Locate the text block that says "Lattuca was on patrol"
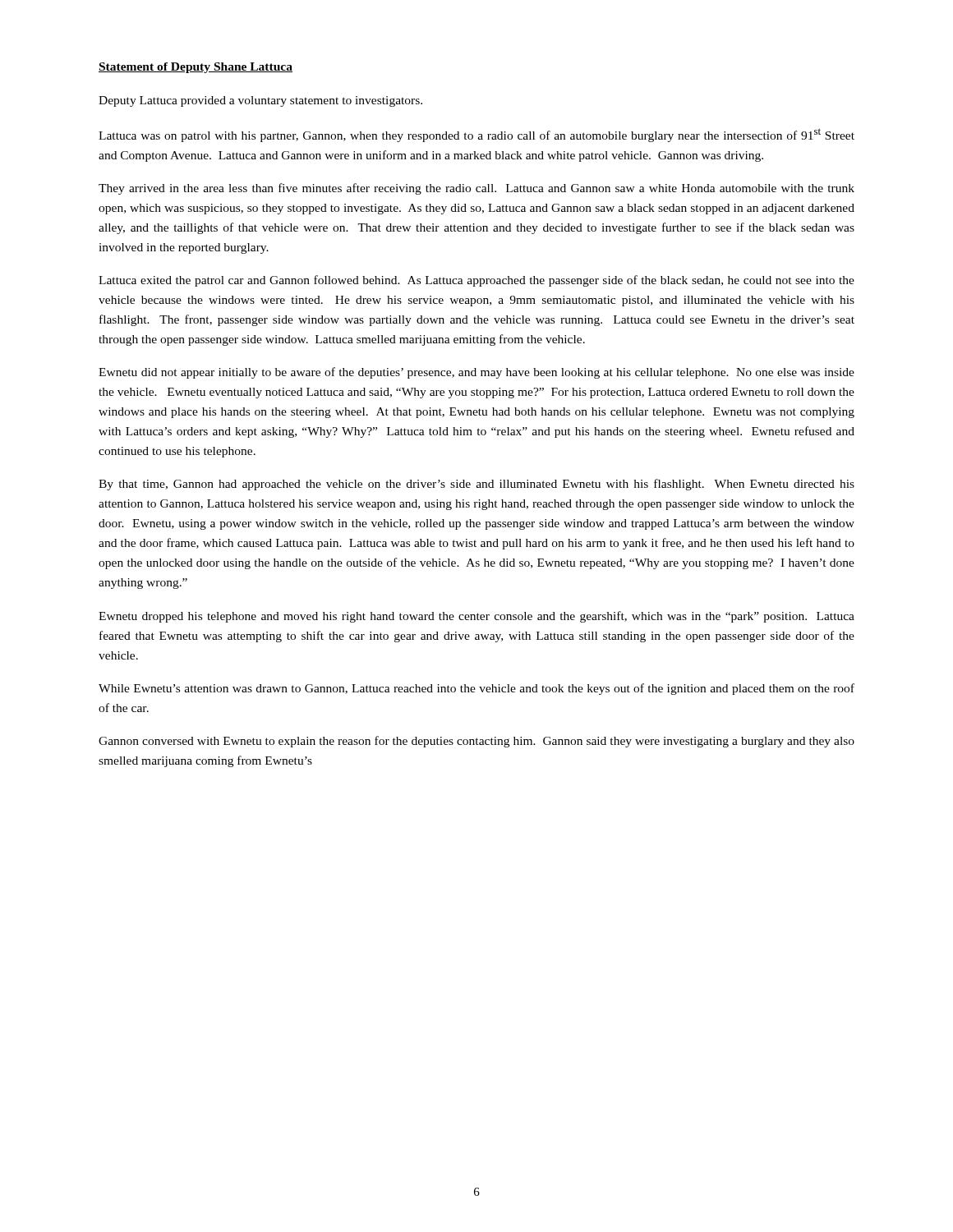The image size is (953, 1232). pos(476,143)
